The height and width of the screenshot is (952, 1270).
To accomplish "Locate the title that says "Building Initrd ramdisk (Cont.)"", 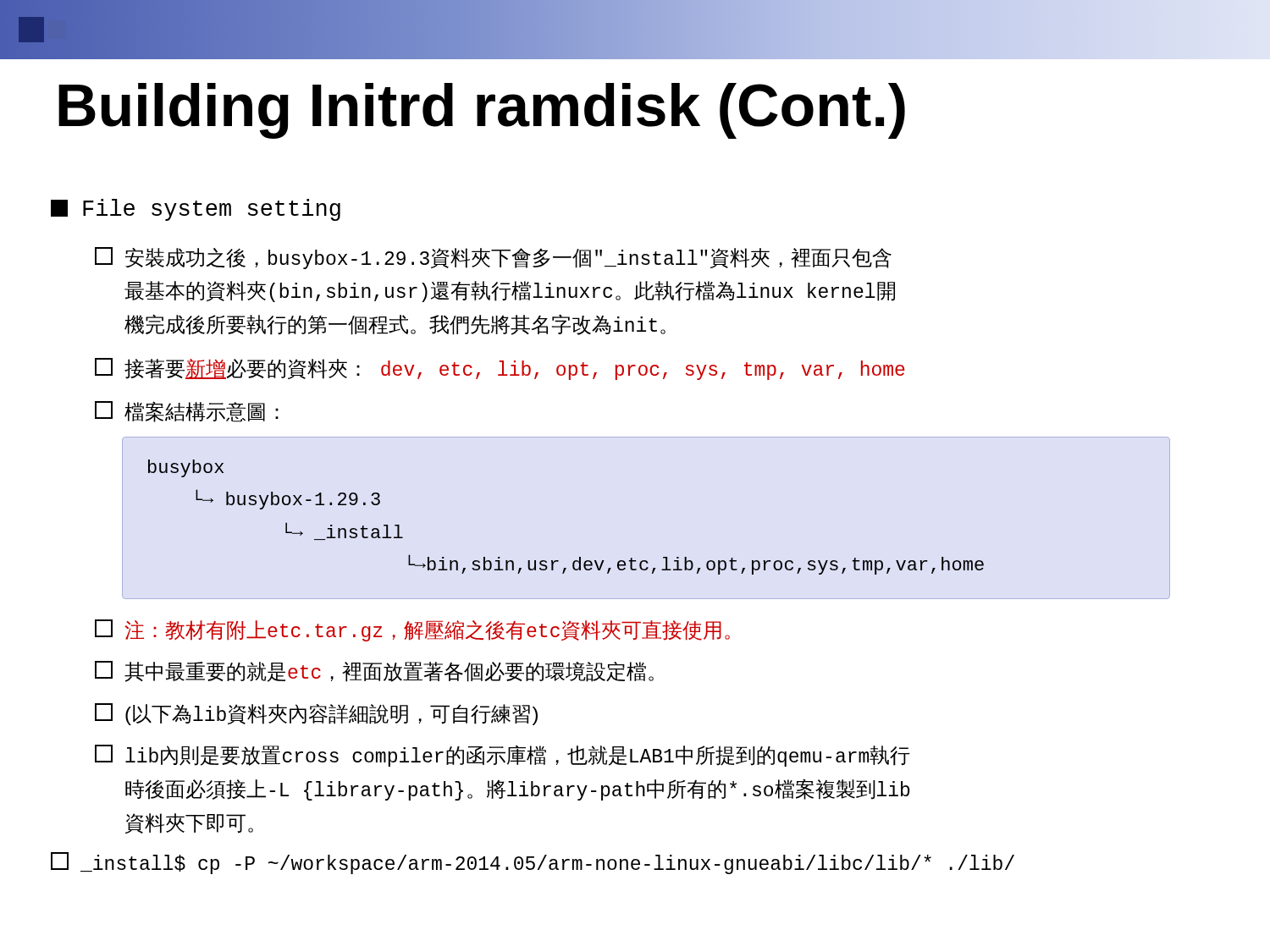I will coord(481,106).
